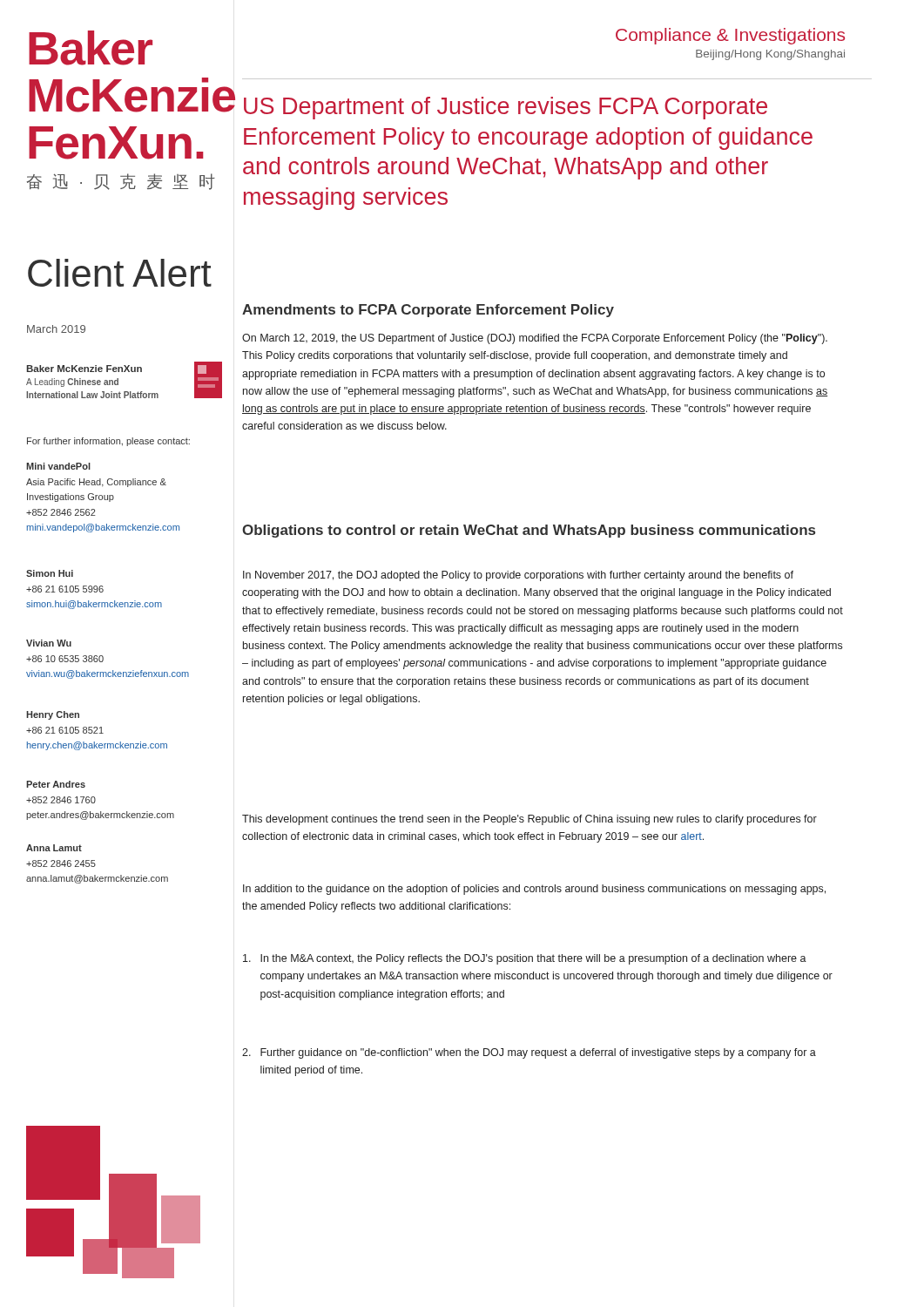Select the text block starting "For further information, please contact:"

(x=108, y=441)
